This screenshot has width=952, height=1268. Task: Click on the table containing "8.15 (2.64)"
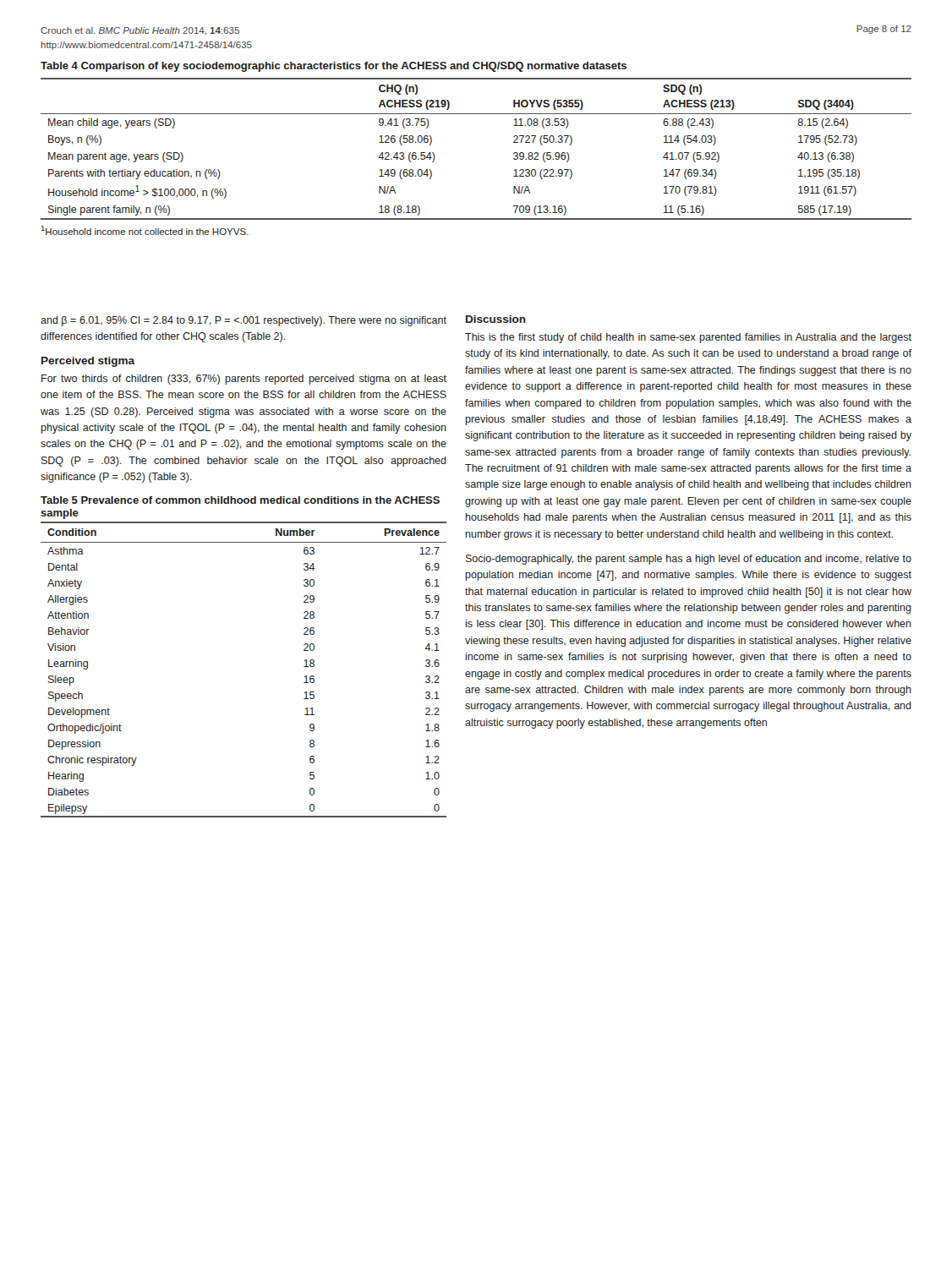tap(476, 148)
